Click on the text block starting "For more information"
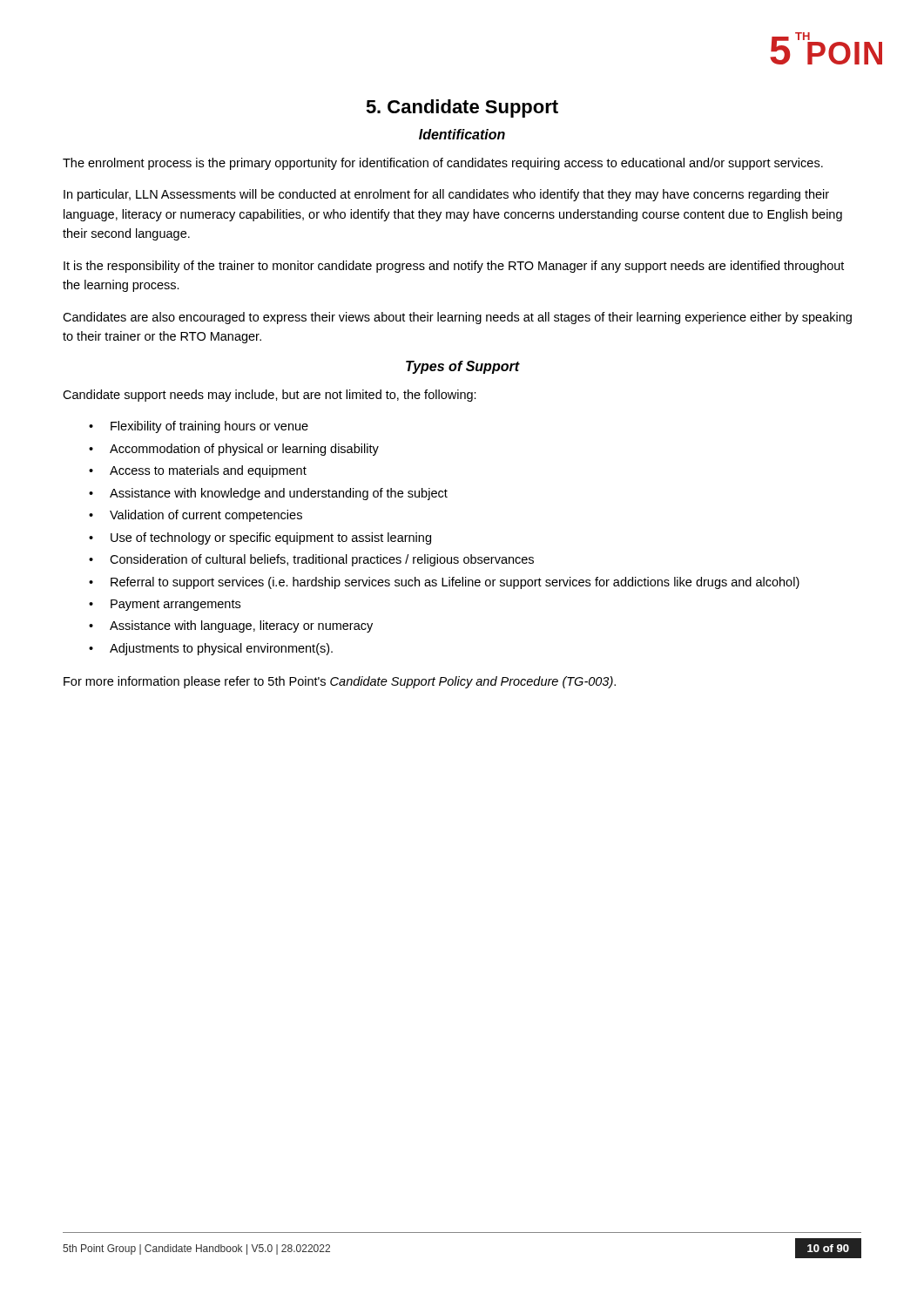 tap(340, 682)
